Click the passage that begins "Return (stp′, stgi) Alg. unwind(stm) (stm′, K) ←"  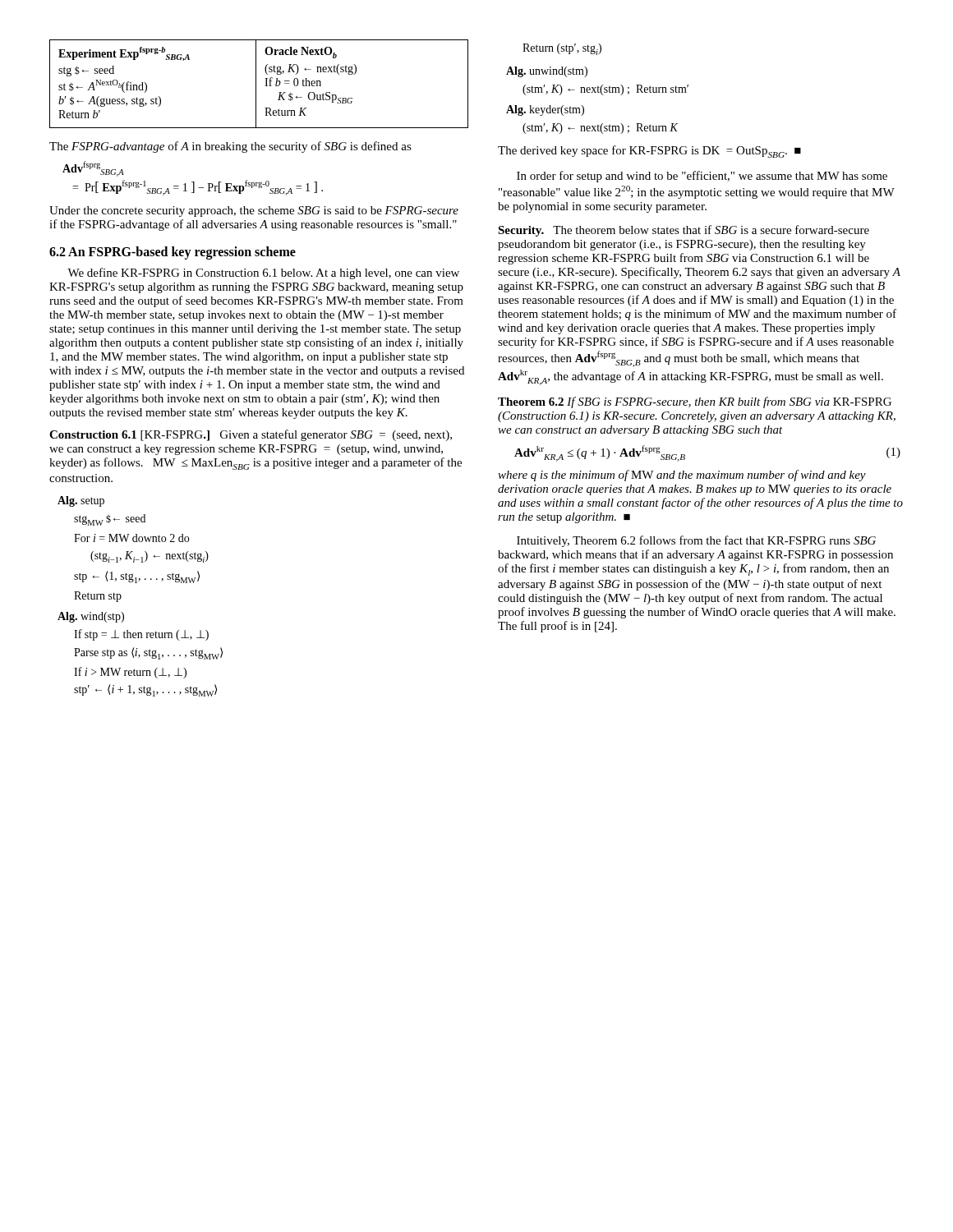[x=562, y=49]
